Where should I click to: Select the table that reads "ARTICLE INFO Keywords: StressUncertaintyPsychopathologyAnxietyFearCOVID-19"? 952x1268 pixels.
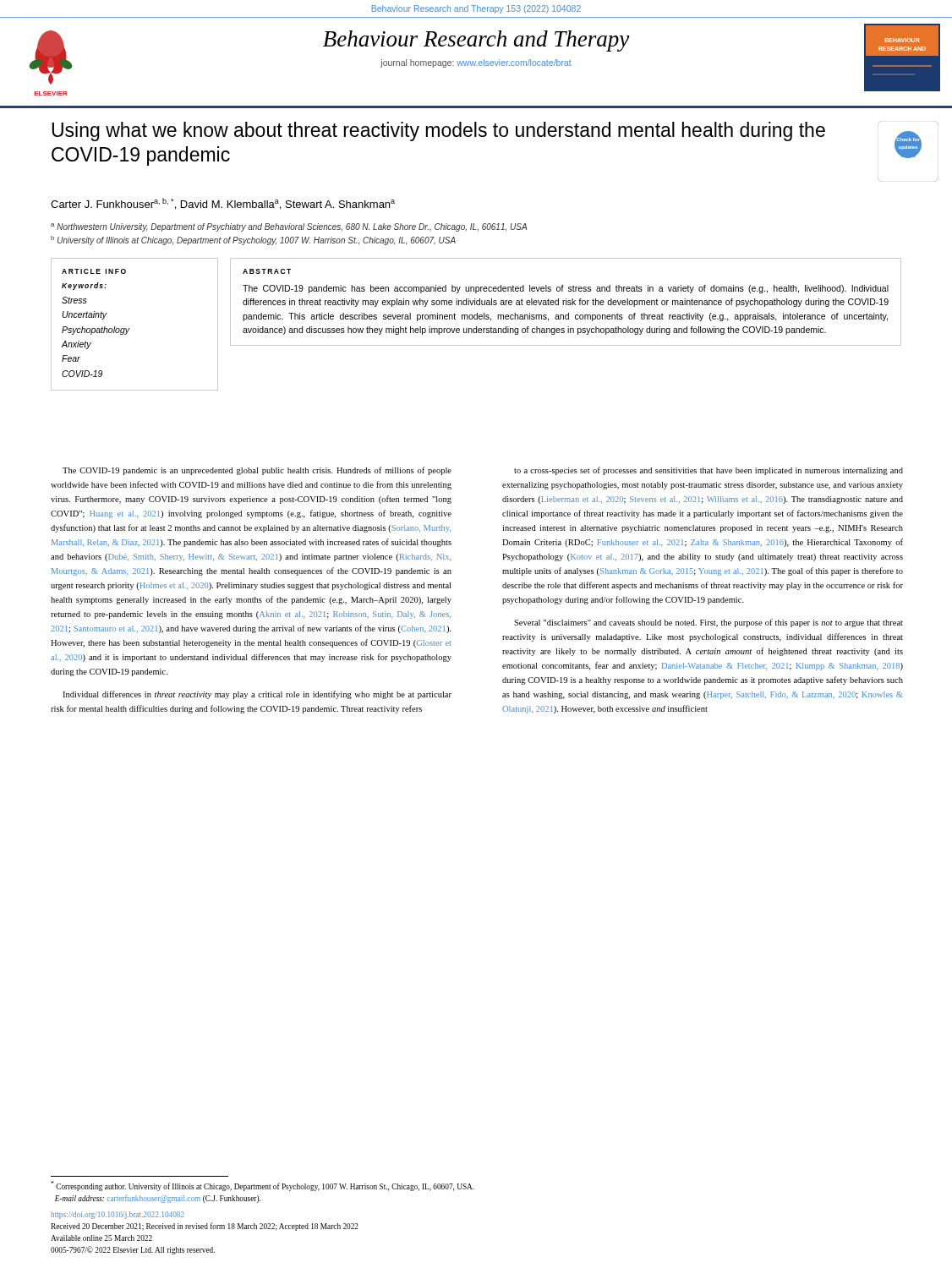click(x=134, y=324)
